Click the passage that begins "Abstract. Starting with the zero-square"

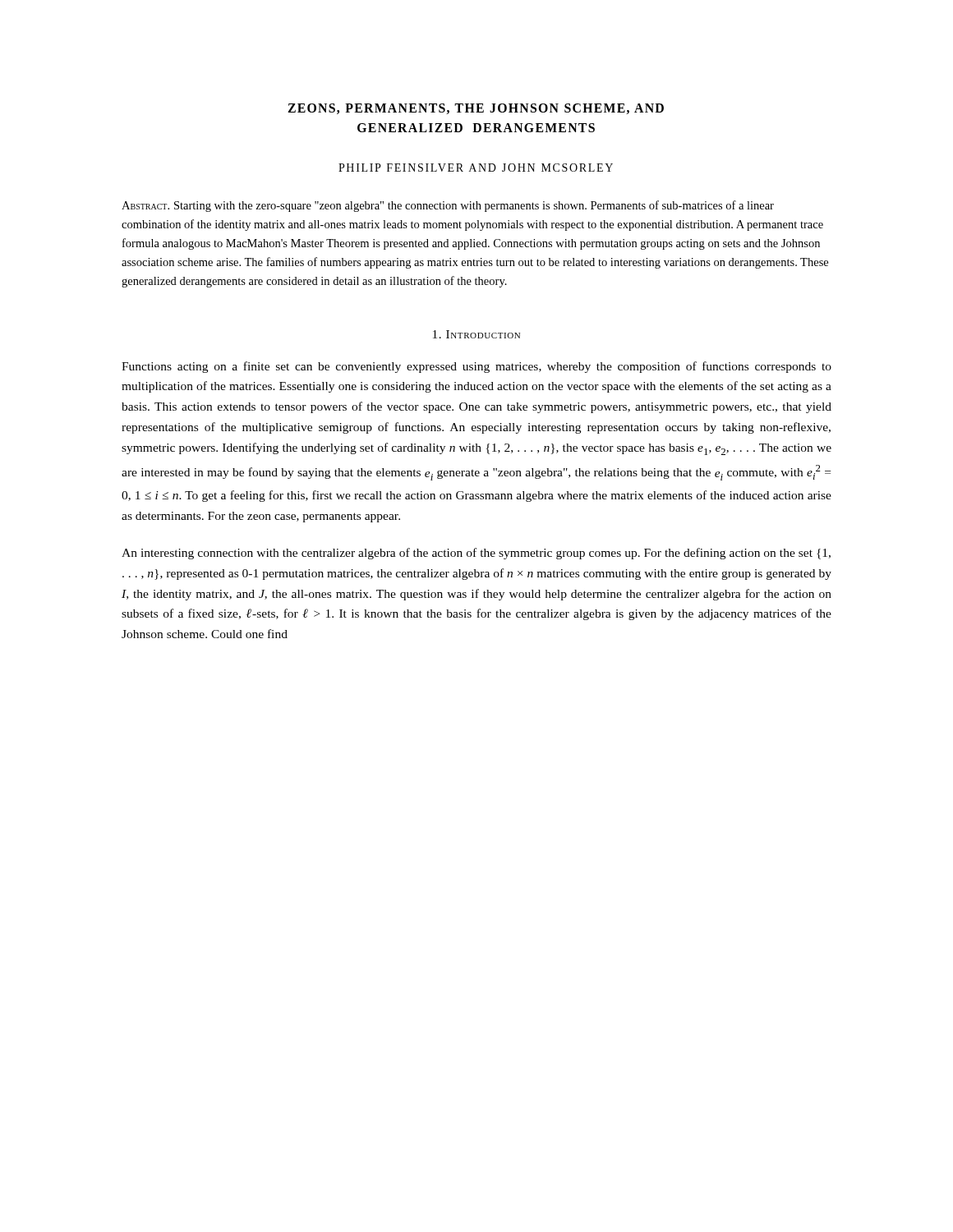coord(475,243)
